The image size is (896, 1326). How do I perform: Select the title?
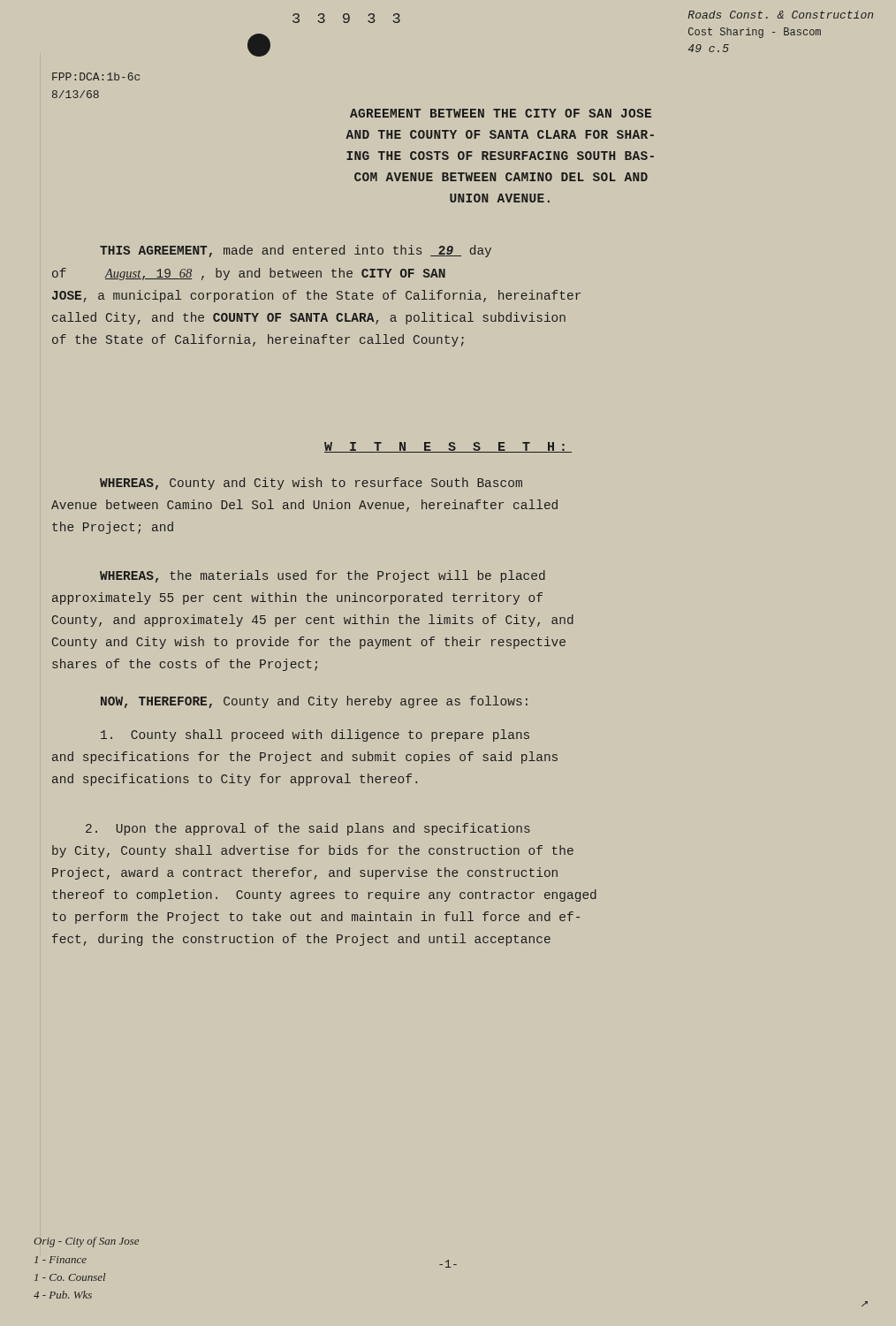[501, 156]
